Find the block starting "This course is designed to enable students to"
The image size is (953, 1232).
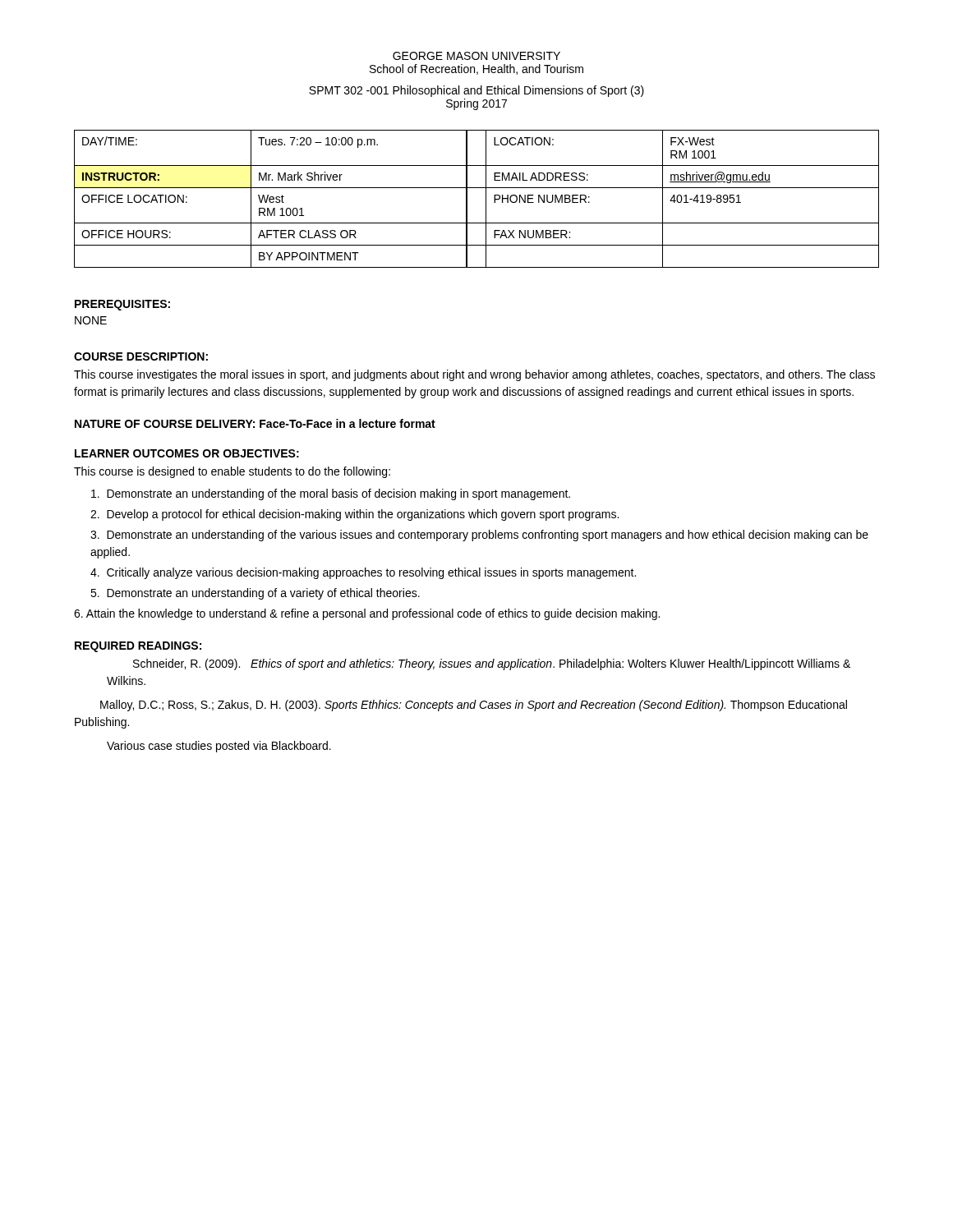tap(233, 471)
